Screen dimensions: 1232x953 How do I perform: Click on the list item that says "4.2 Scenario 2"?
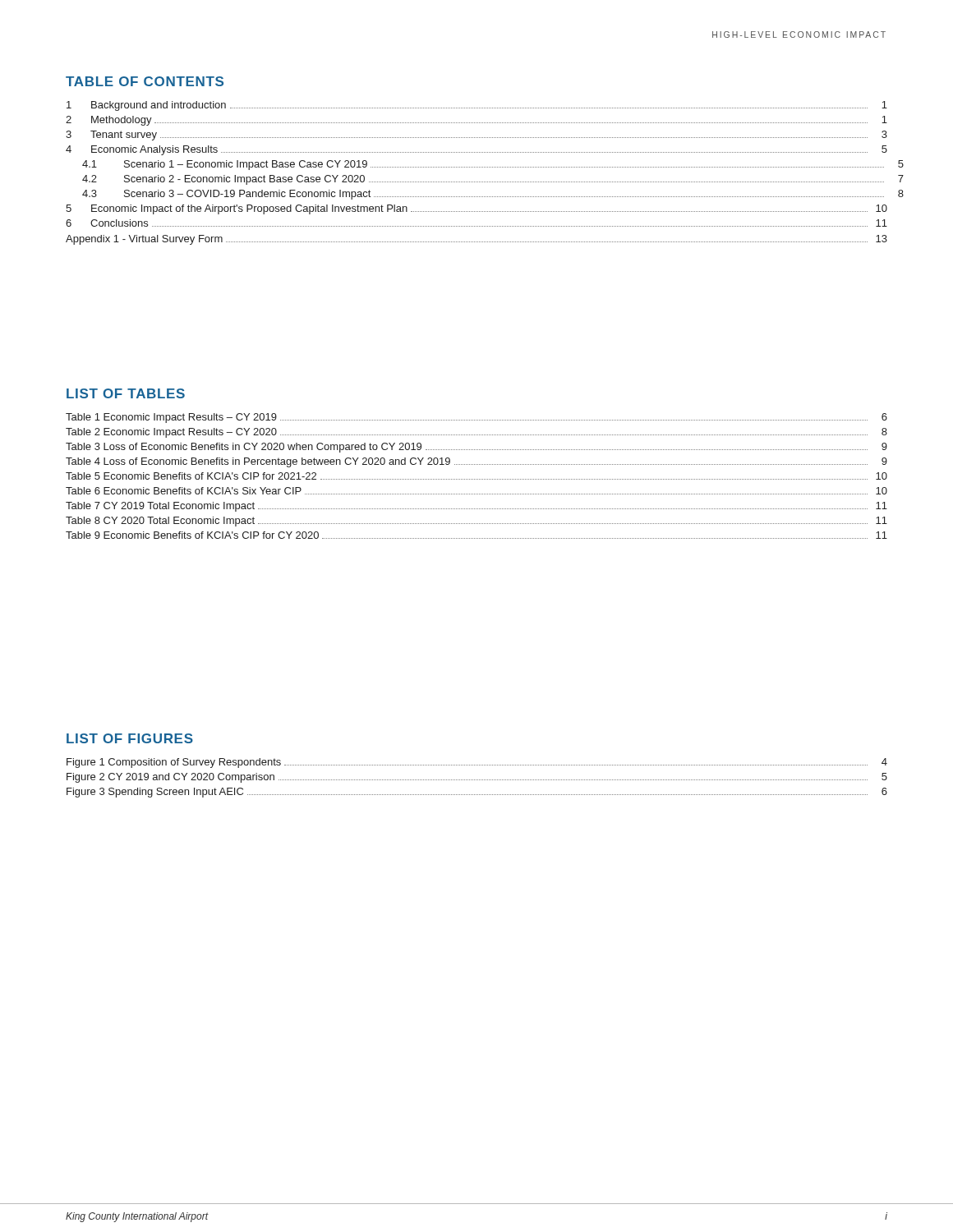493,179
